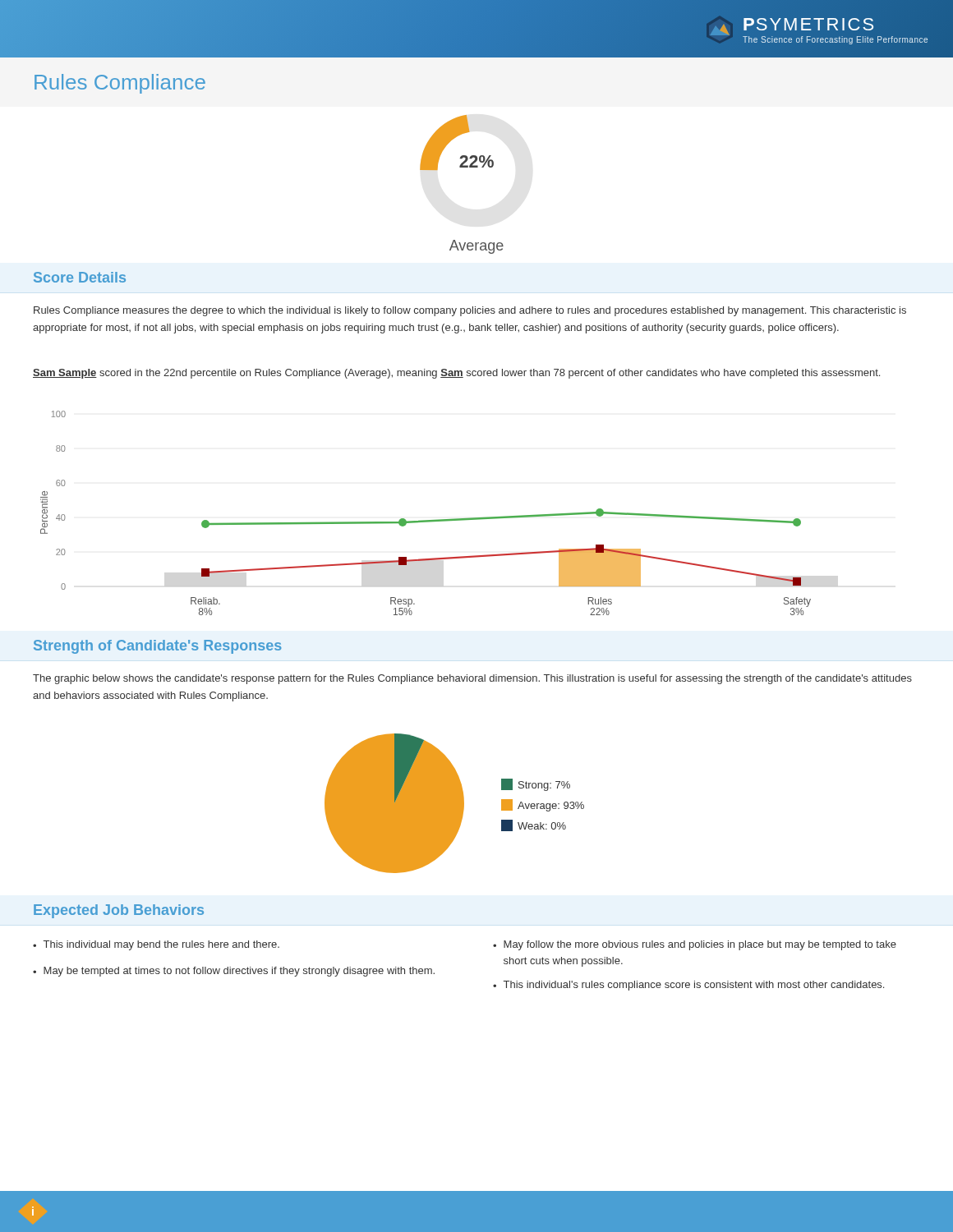Point to the region starting "Rules Compliance measures the degree to which the"
The width and height of the screenshot is (953, 1232).
(470, 319)
